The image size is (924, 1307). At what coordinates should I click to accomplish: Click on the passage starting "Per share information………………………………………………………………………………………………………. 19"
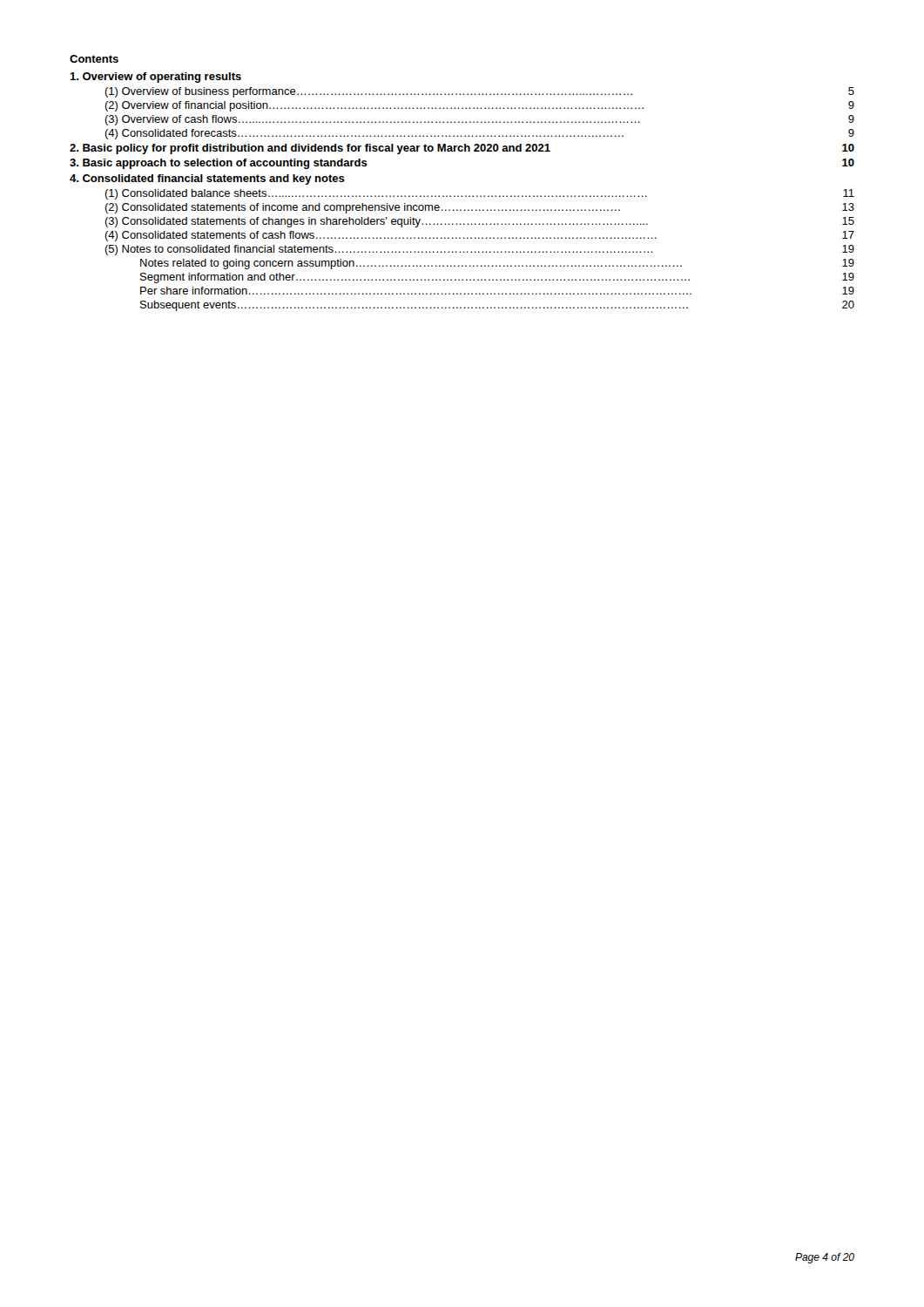tap(462, 291)
